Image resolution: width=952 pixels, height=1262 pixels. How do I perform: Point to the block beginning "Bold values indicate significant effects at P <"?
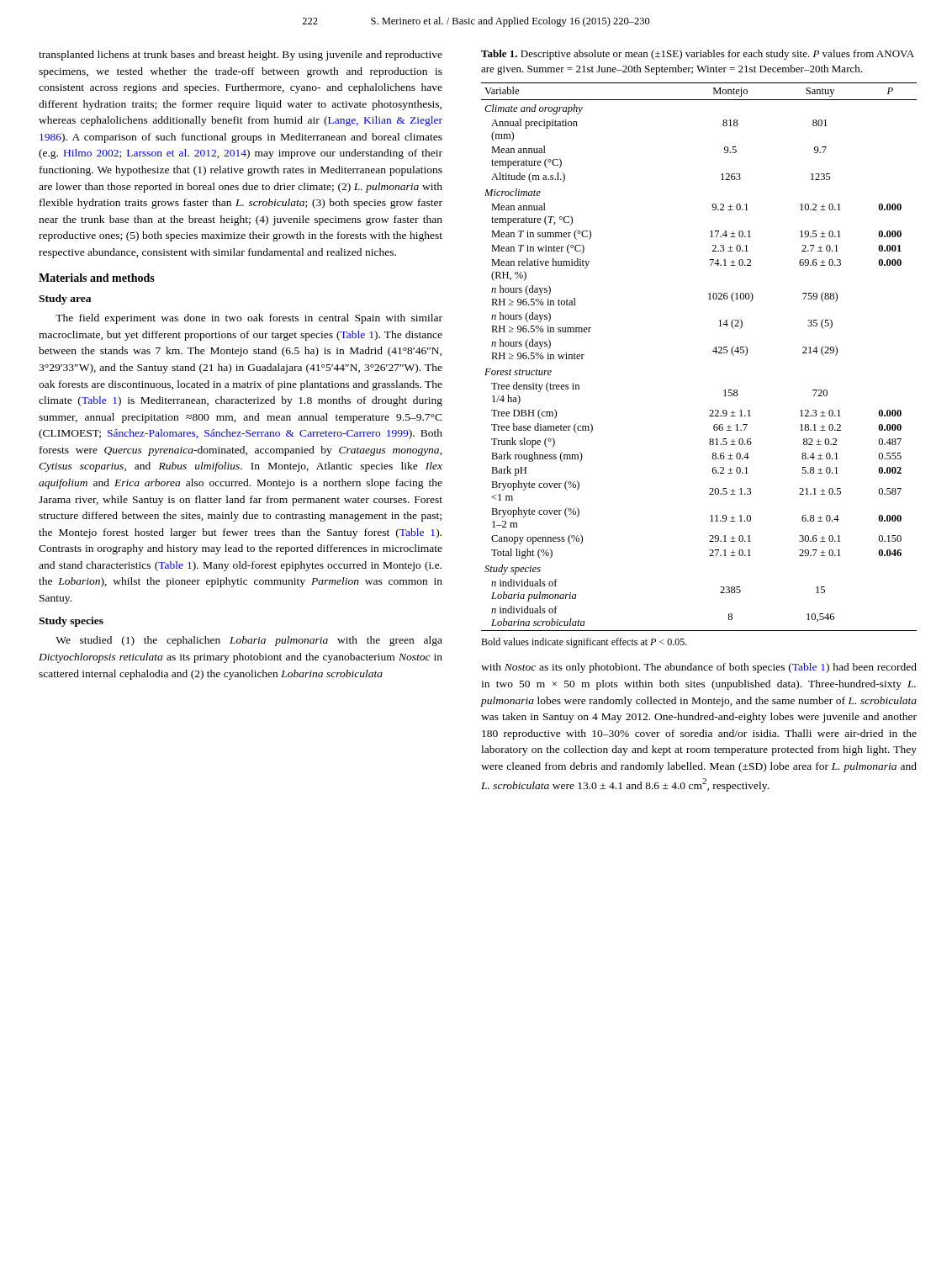584,642
